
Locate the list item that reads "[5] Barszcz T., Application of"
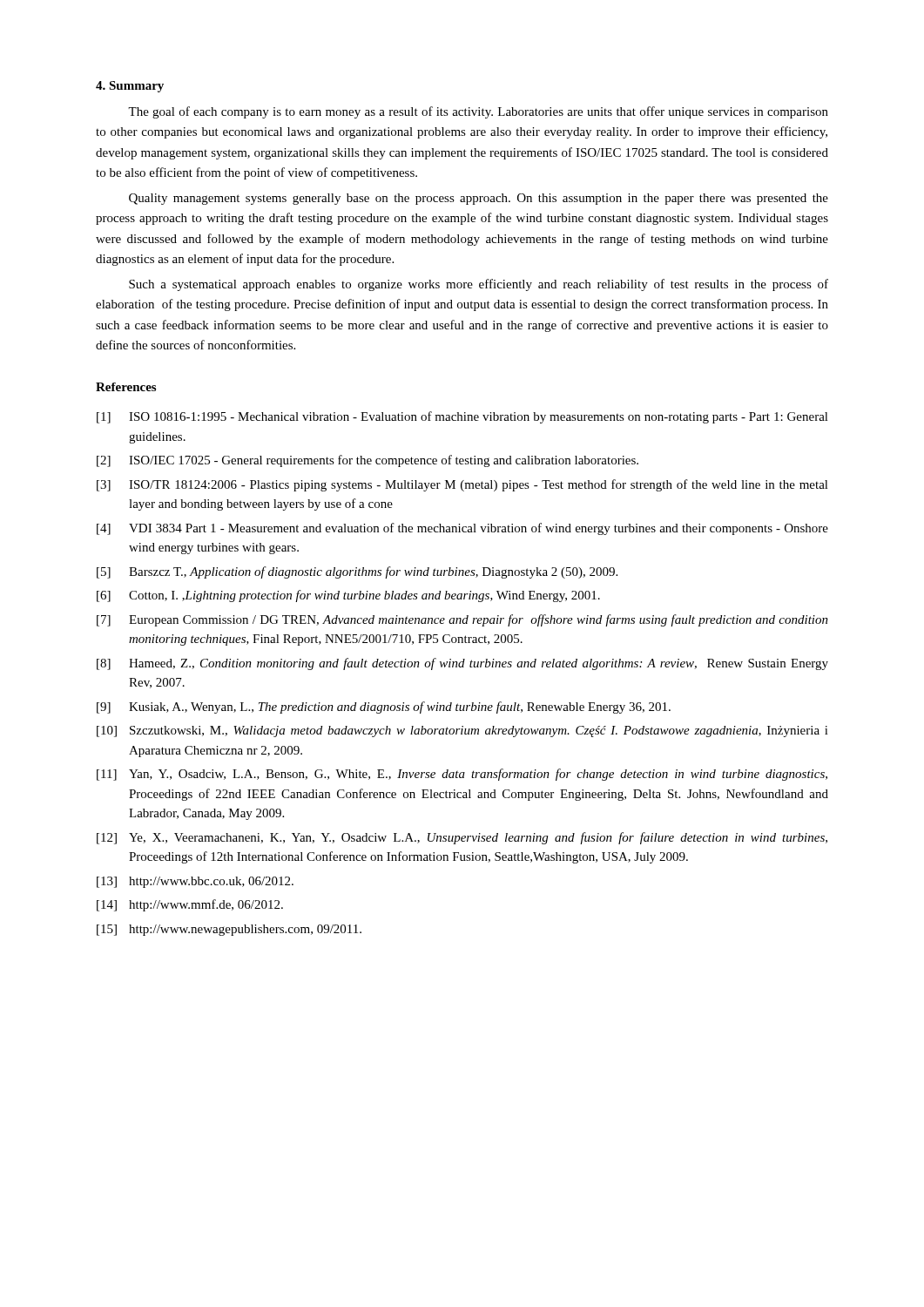(x=462, y=571)
